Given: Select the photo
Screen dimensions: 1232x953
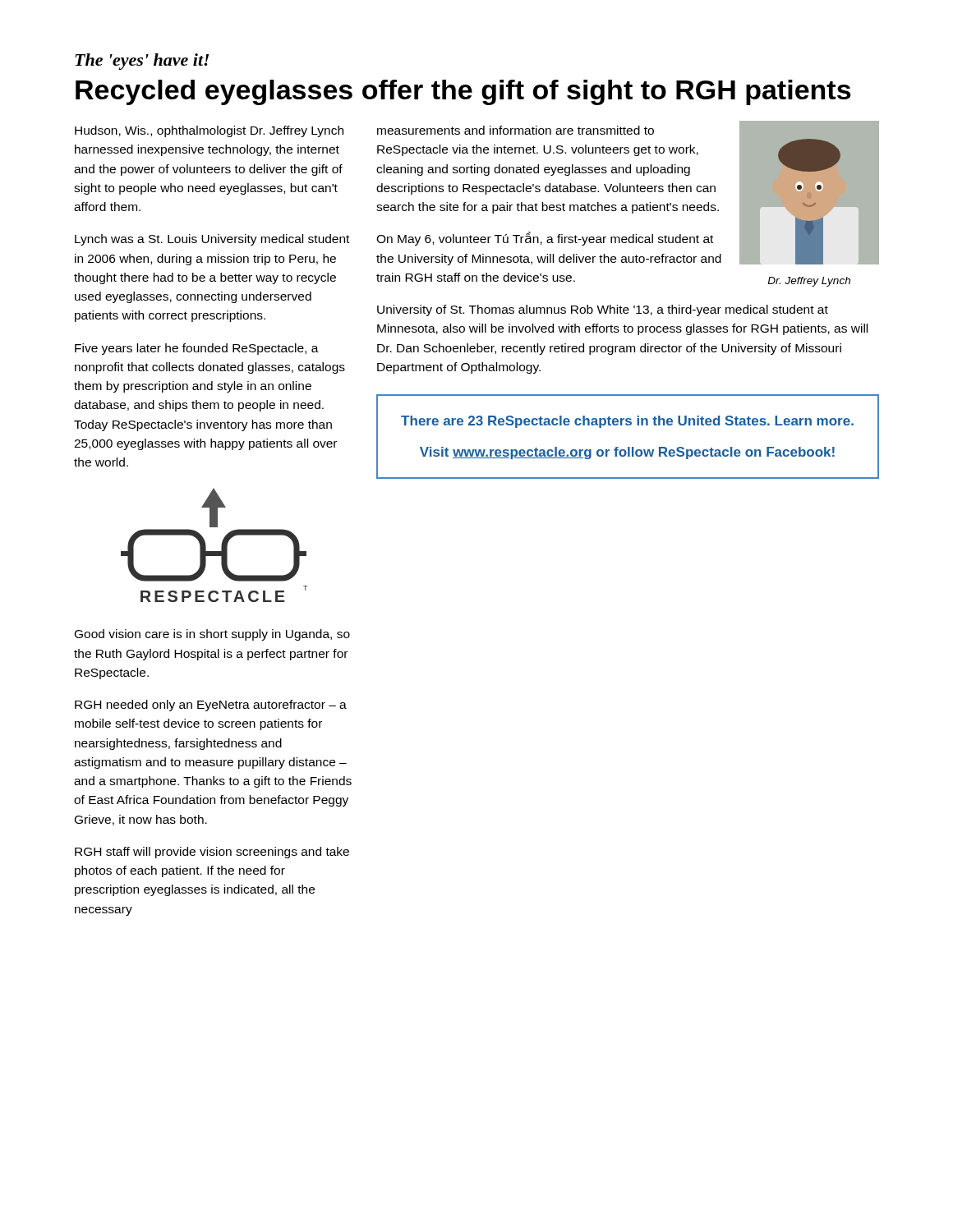Looking at the screenshot, I should coord(809,195).
